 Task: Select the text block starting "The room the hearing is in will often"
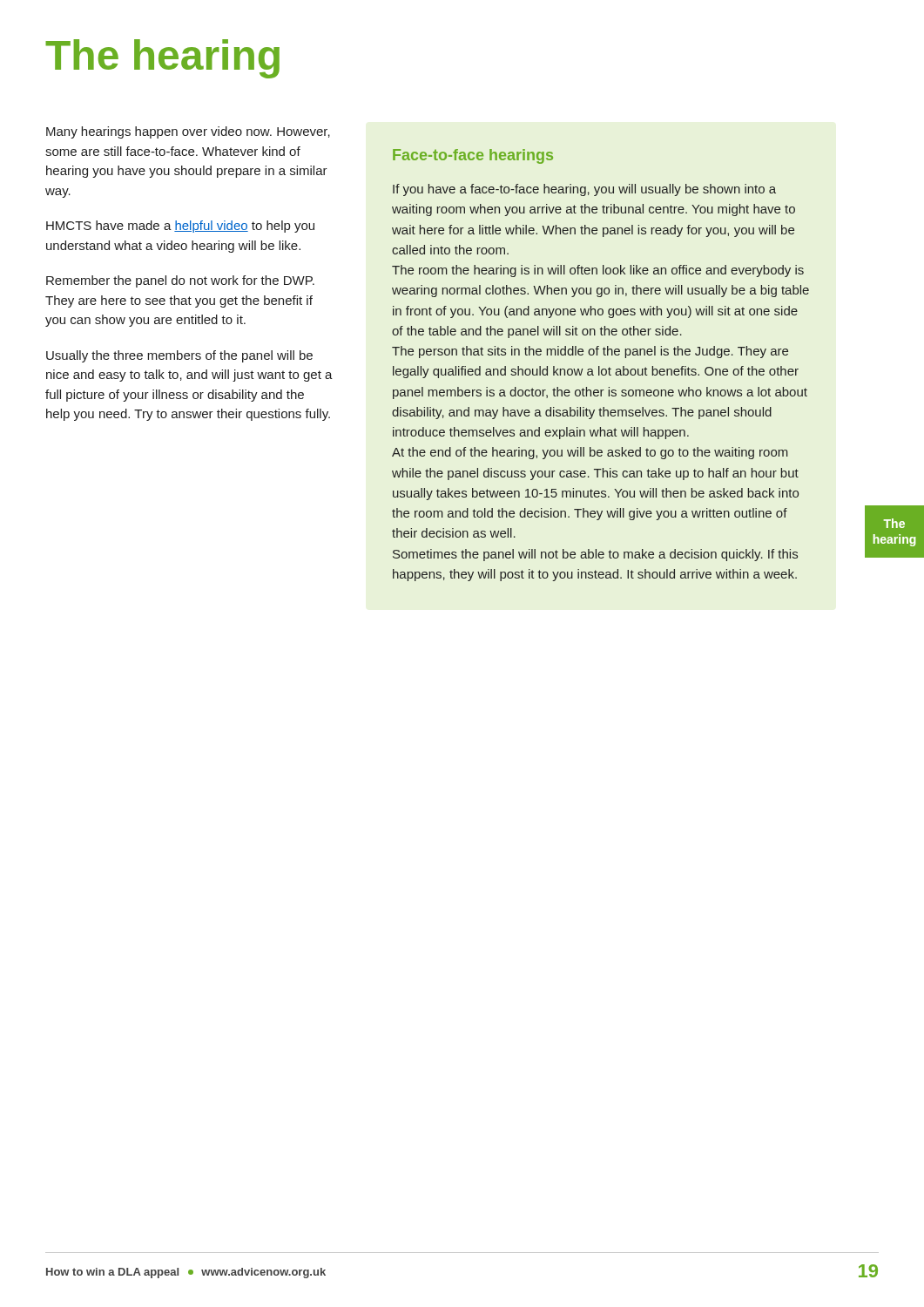point(601,300)
